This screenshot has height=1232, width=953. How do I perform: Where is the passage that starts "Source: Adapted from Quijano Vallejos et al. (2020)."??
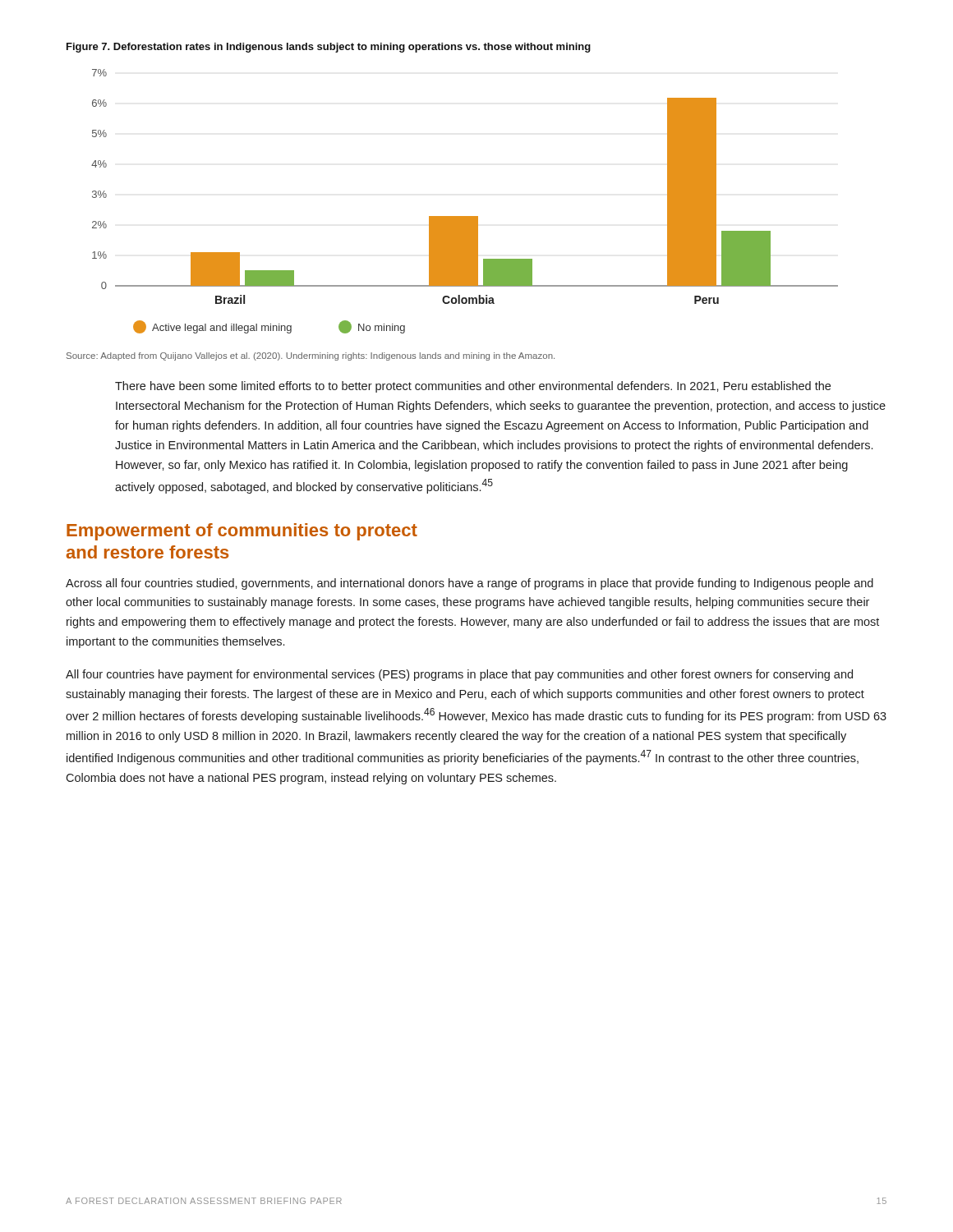tap(311, 356)
